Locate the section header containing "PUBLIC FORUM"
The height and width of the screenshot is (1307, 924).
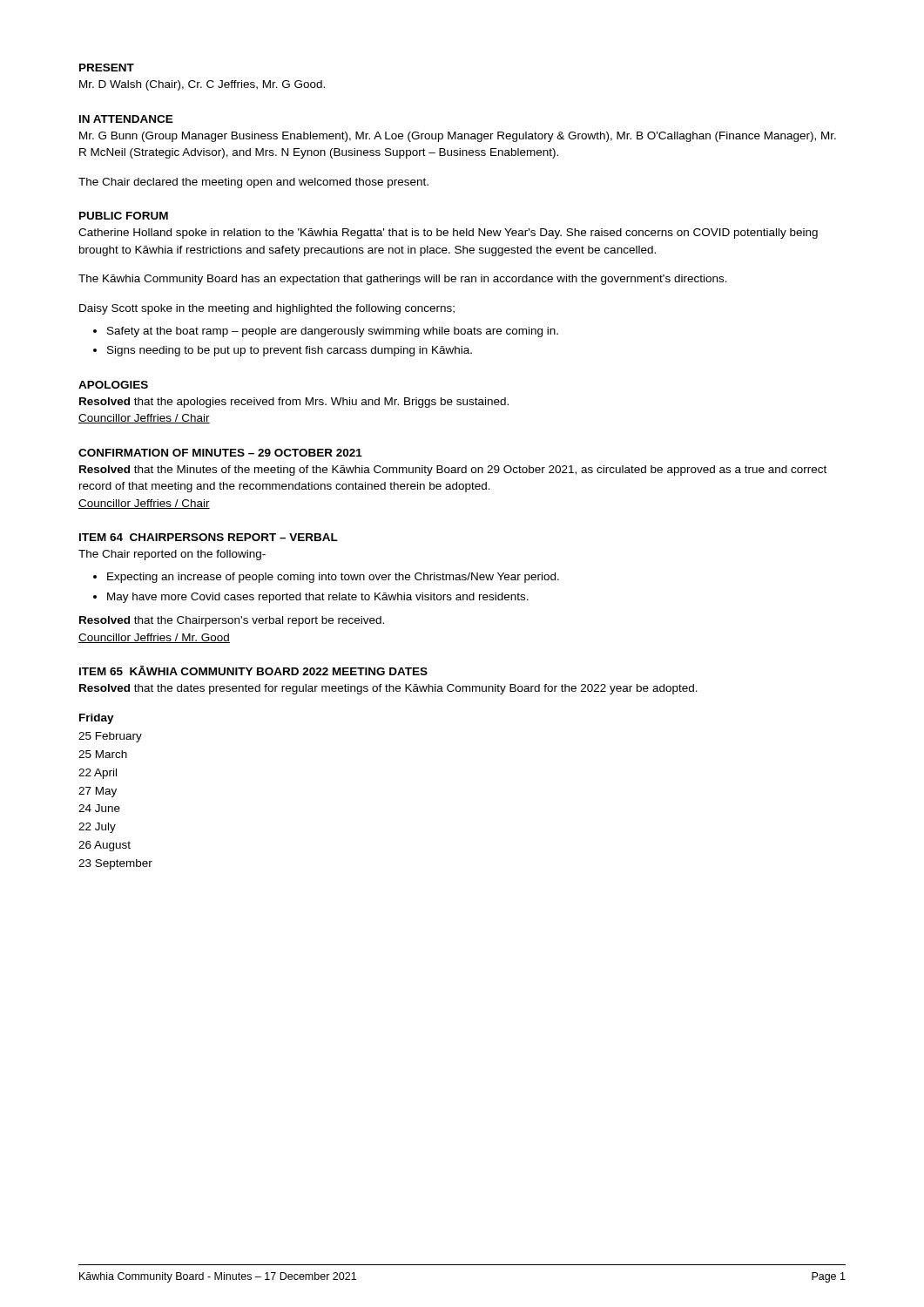123,216
